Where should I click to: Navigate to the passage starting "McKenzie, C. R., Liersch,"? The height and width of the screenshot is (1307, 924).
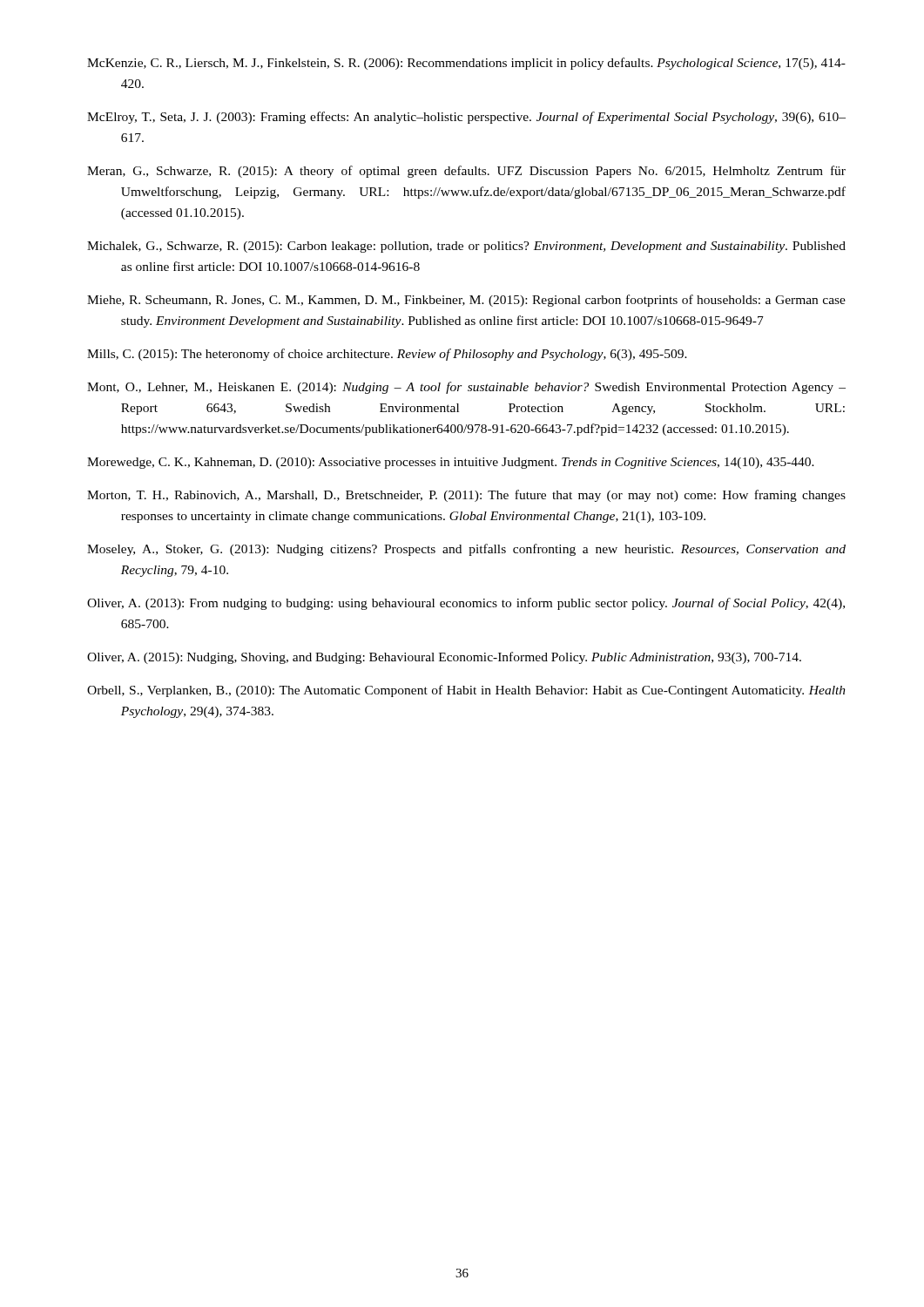(466, 73)
